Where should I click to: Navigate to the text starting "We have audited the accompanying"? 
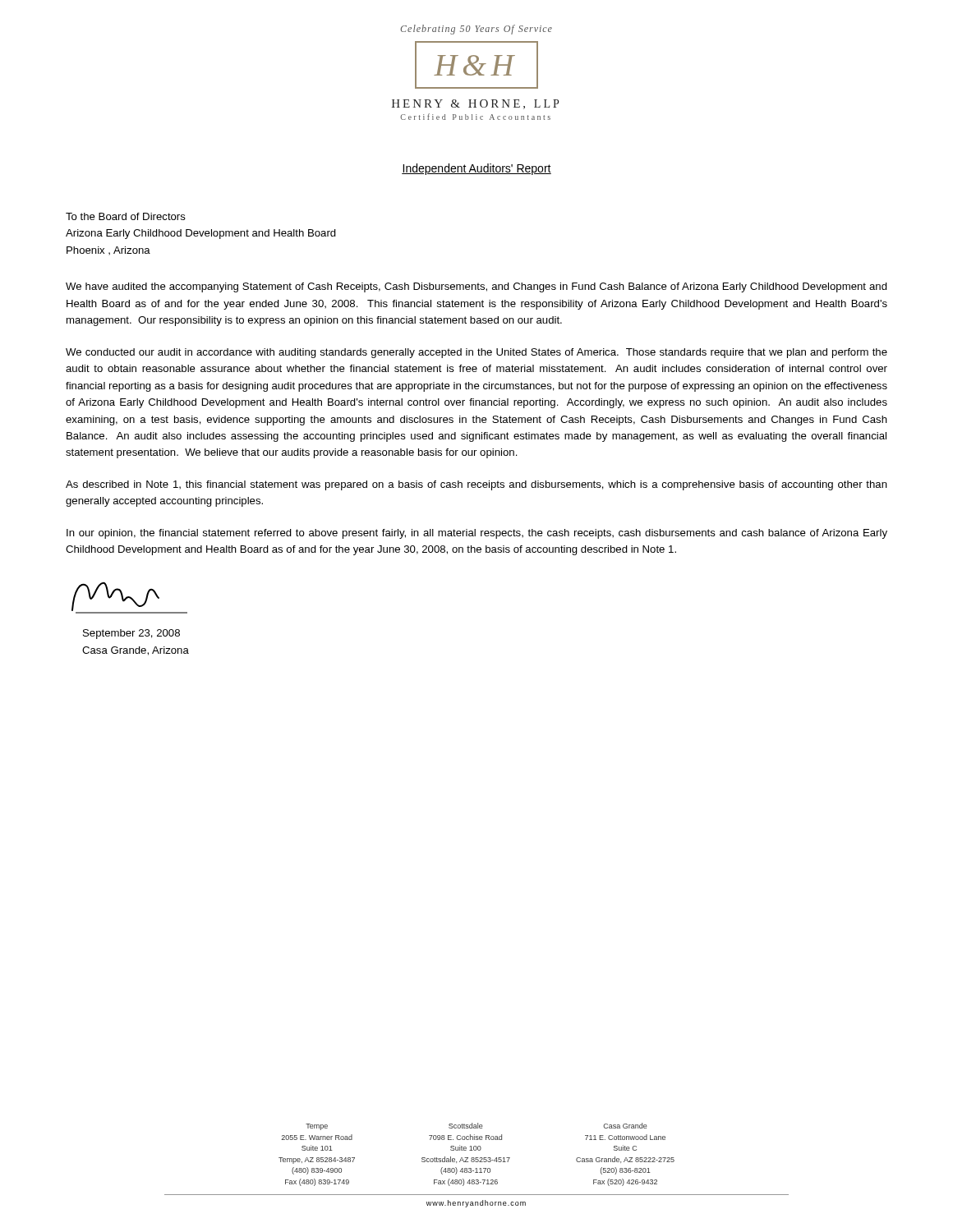point(476,303)
